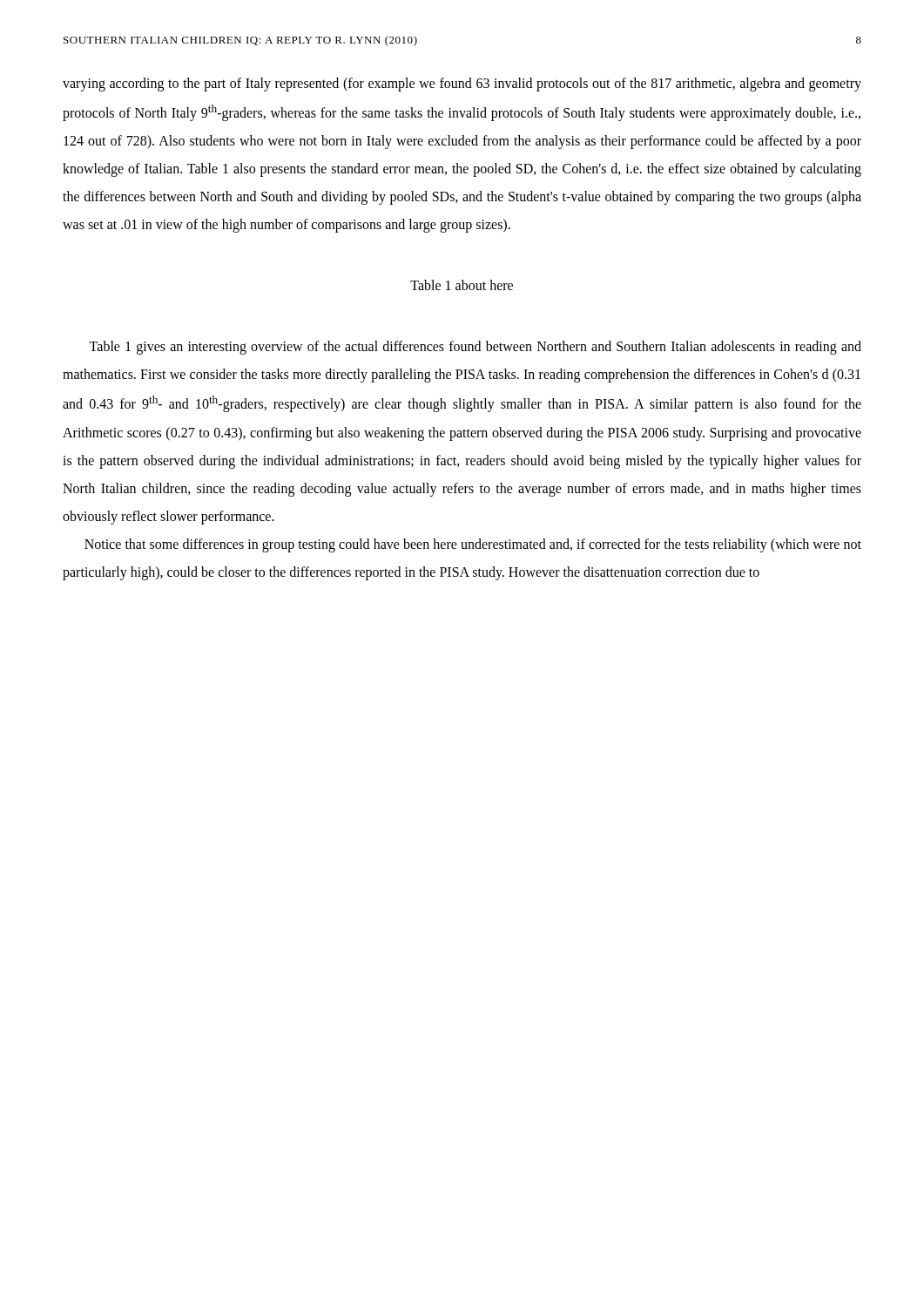
Task: Select the block starting "Table 1 about here"
Action: click(x=462, y=286)
